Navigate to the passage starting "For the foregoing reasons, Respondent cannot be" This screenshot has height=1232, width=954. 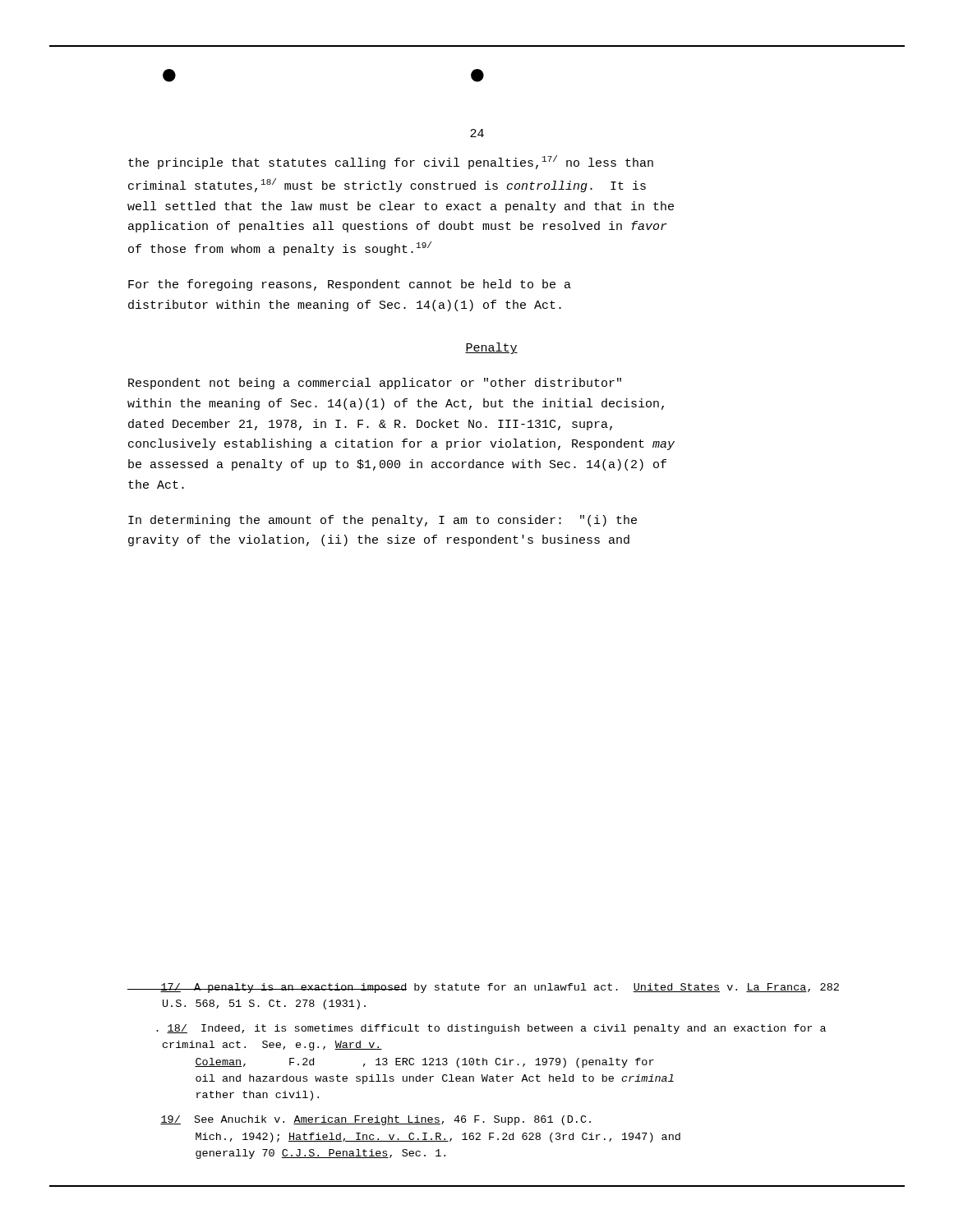click(491, 296)
